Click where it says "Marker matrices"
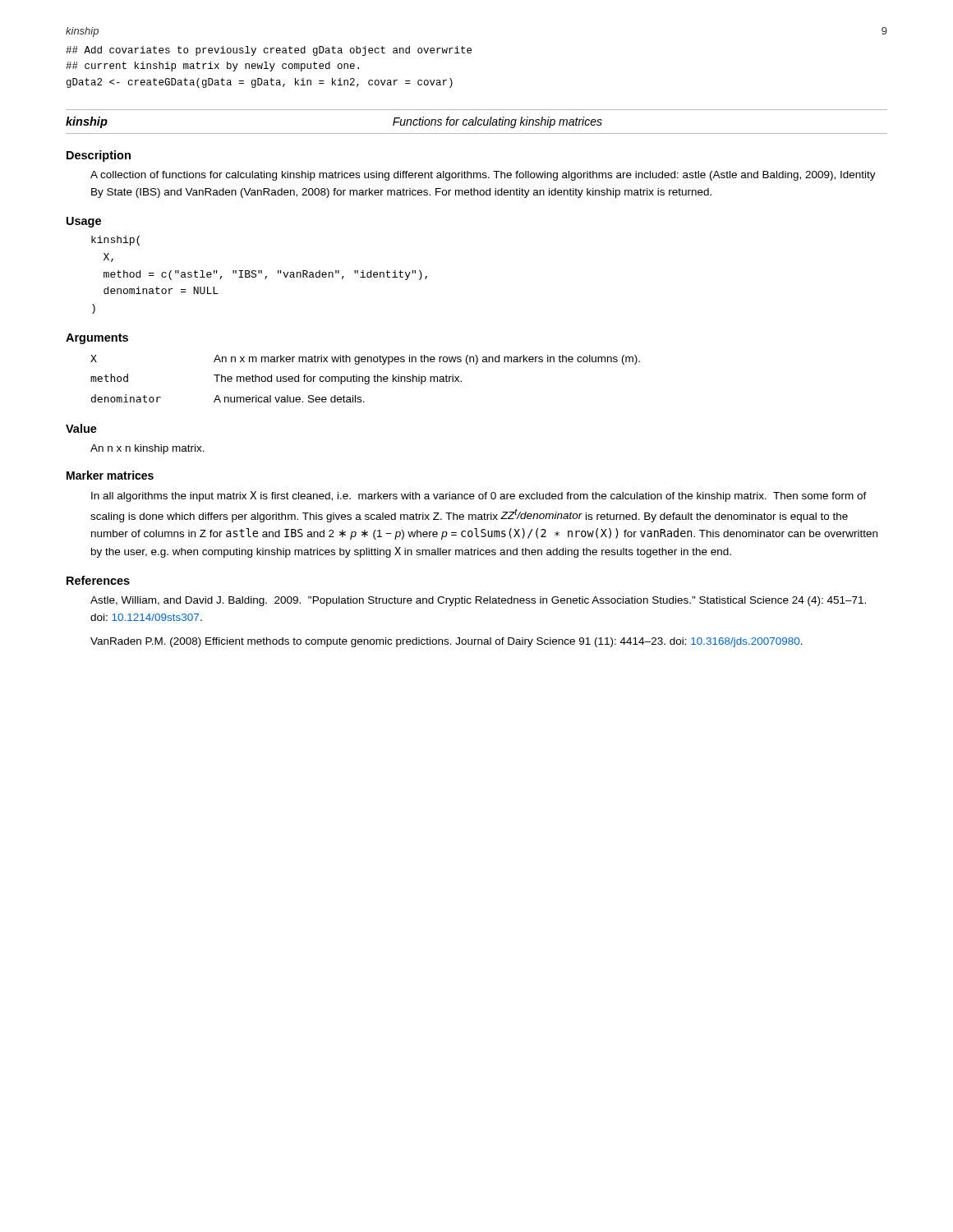This screenshot has height=1232, width=953. 110,475
